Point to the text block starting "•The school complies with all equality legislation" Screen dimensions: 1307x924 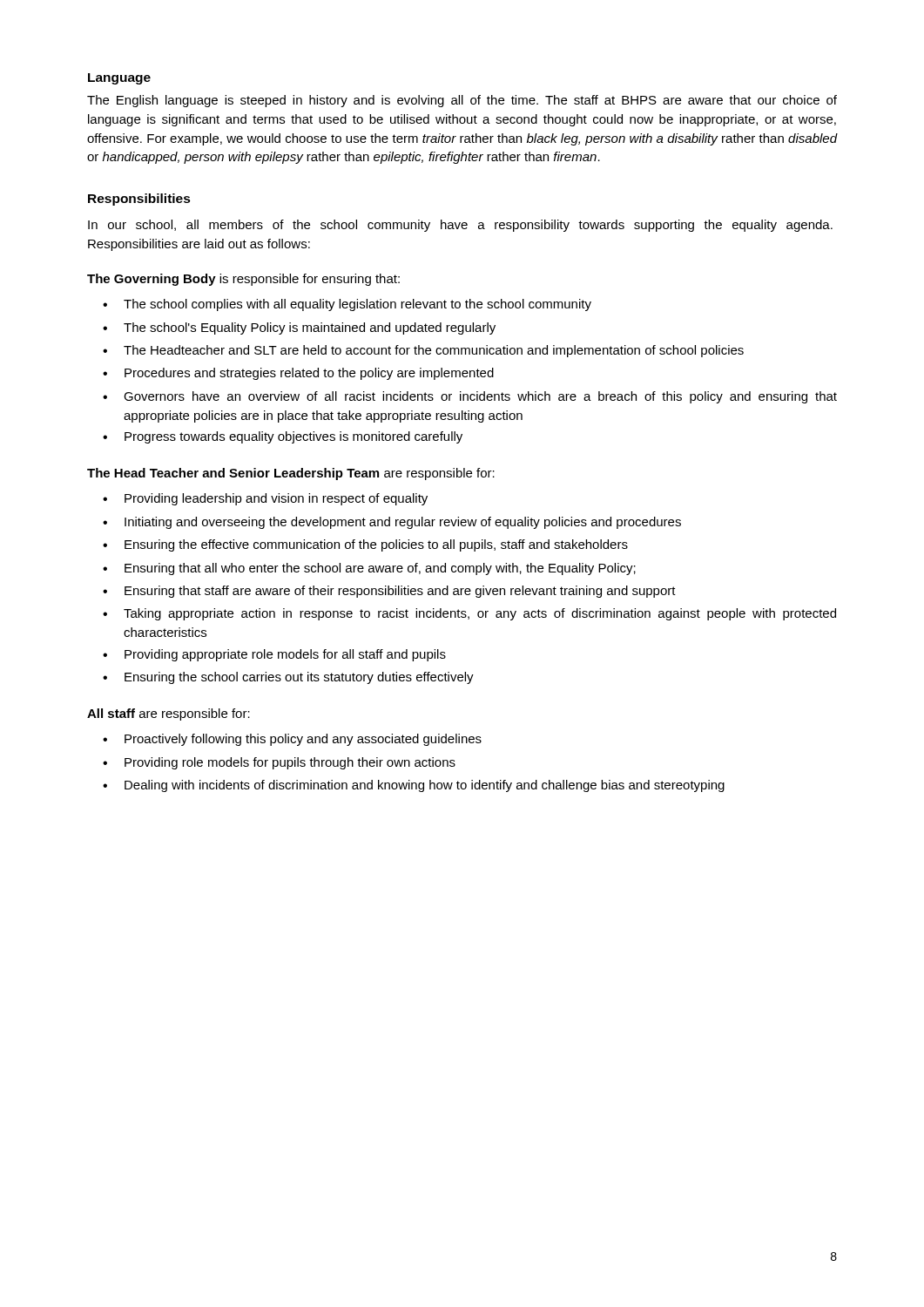[x=470, y=305]
